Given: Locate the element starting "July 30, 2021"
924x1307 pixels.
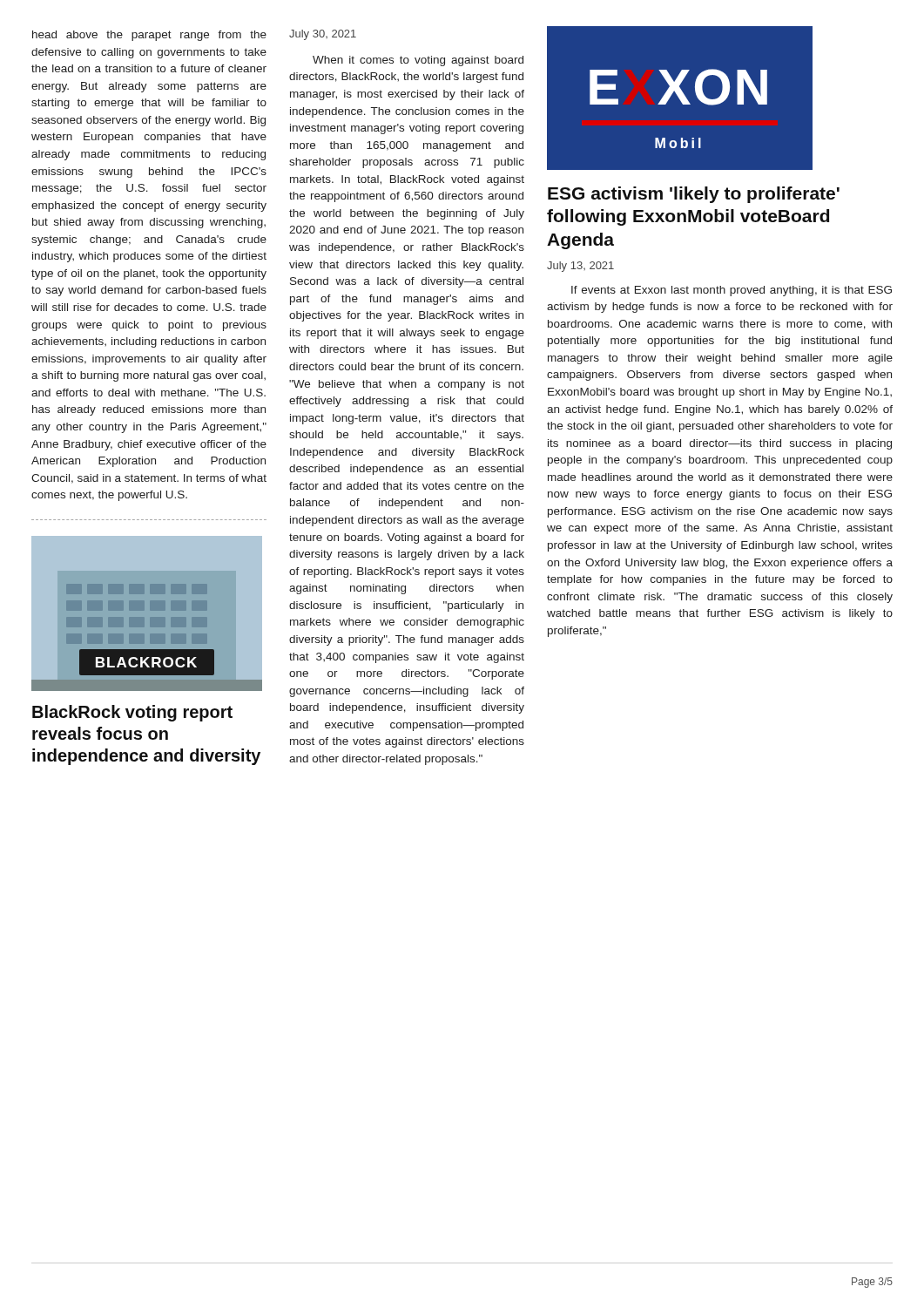Looking at the screenshot, I should pos(323,35).
